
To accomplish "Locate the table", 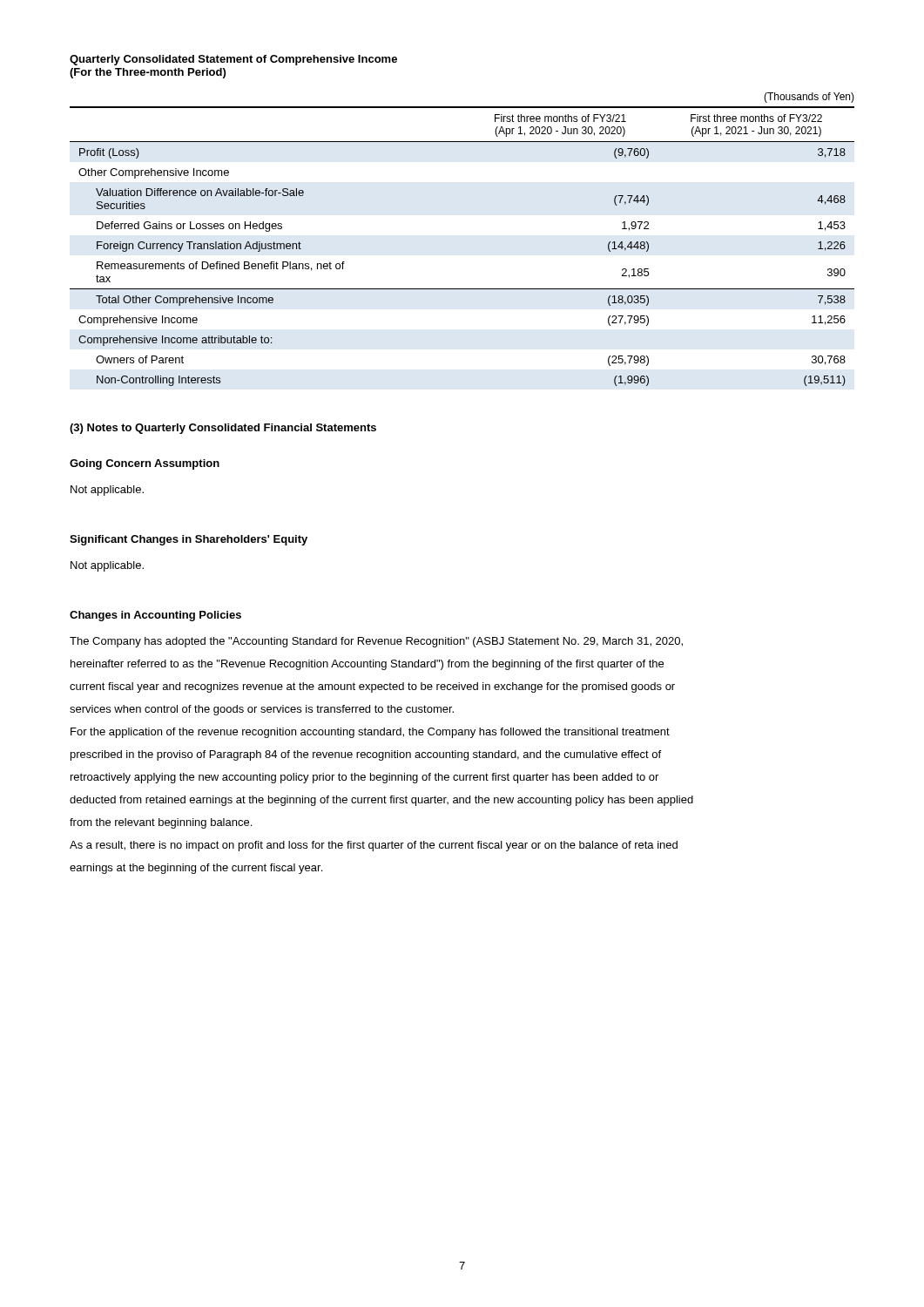I will (462, 240).
